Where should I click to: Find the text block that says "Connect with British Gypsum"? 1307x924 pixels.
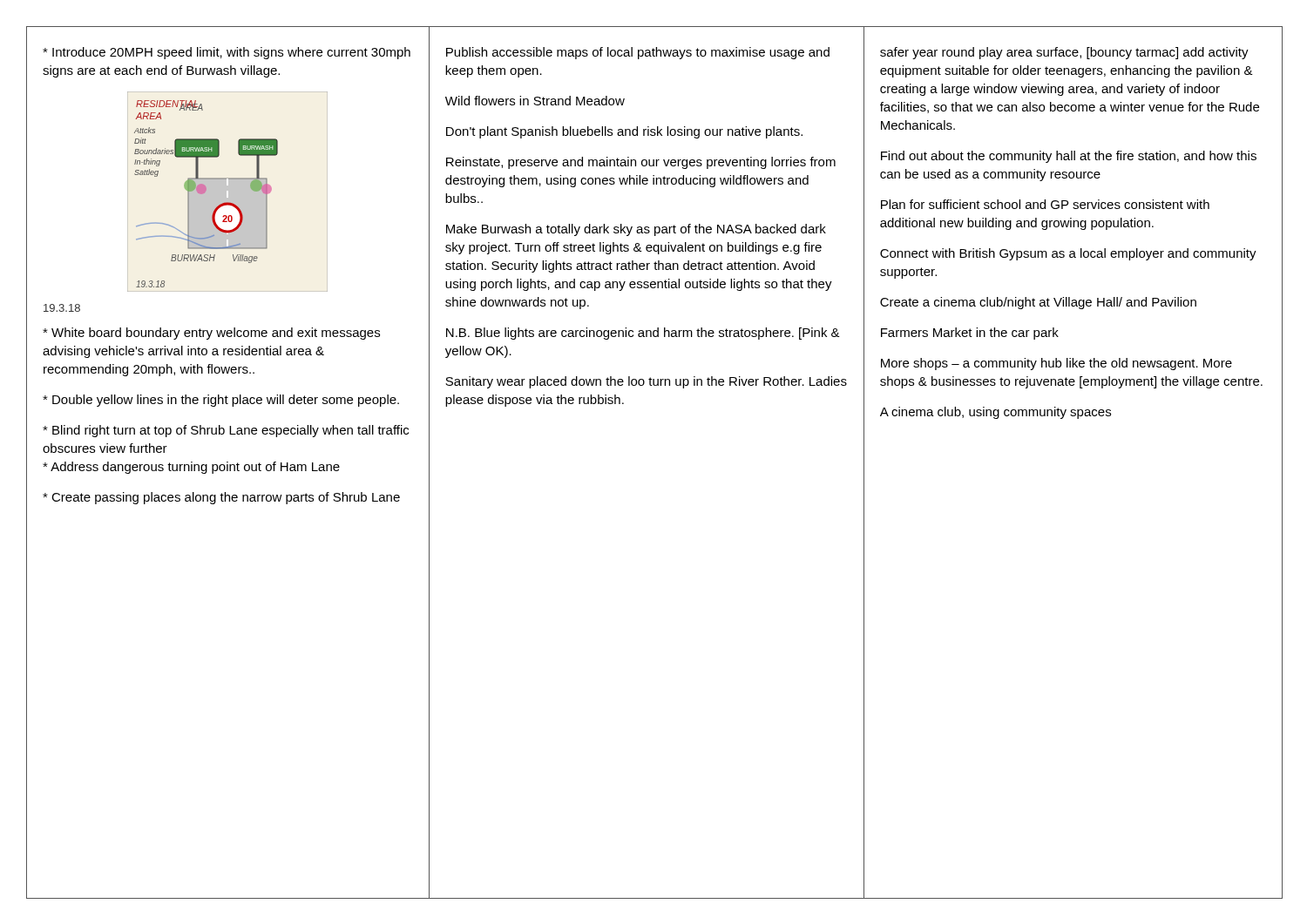click(1068, 262)
